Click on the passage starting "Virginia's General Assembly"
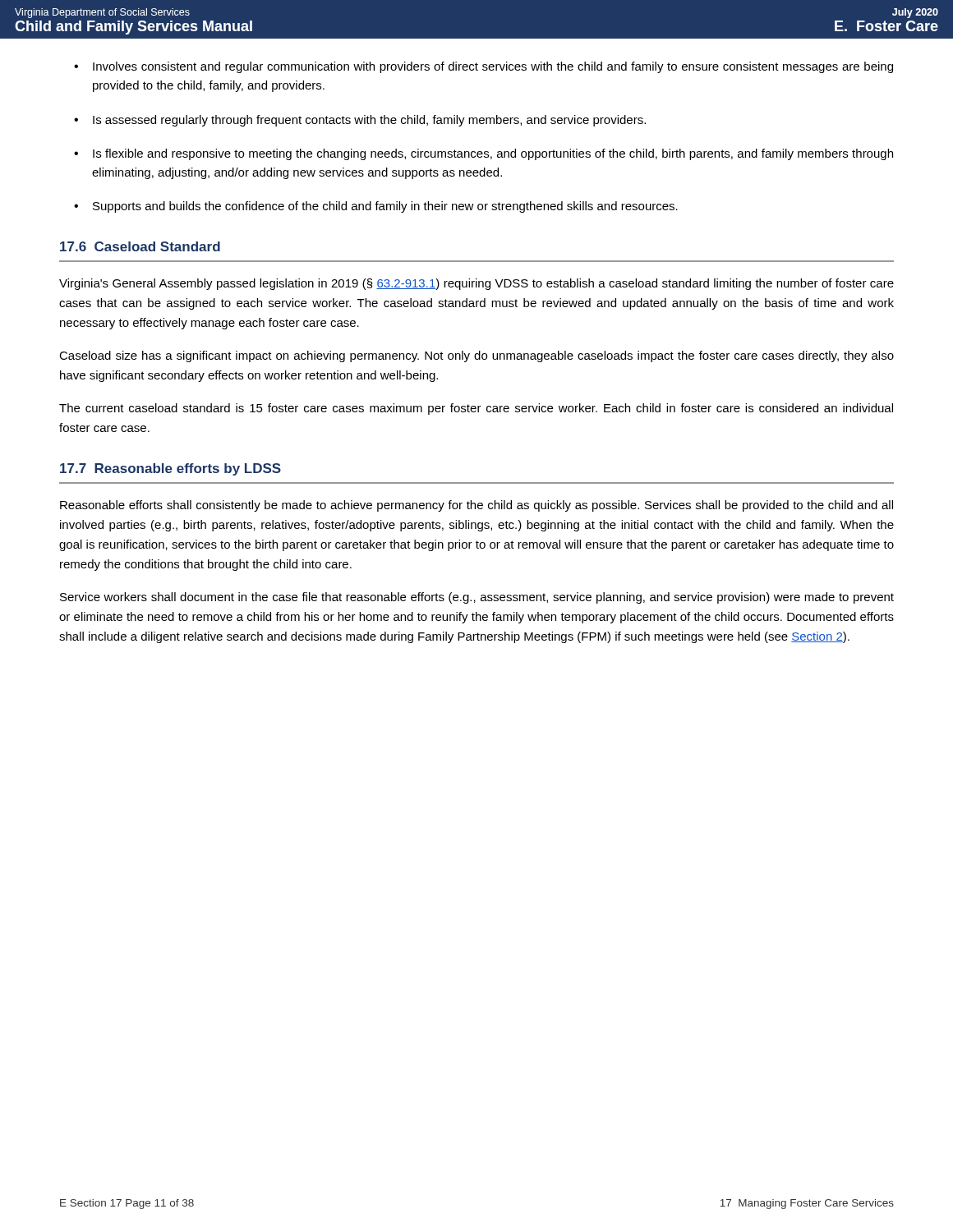Image resolution: width=953 pixels, height=1232 pixels. 476,302
